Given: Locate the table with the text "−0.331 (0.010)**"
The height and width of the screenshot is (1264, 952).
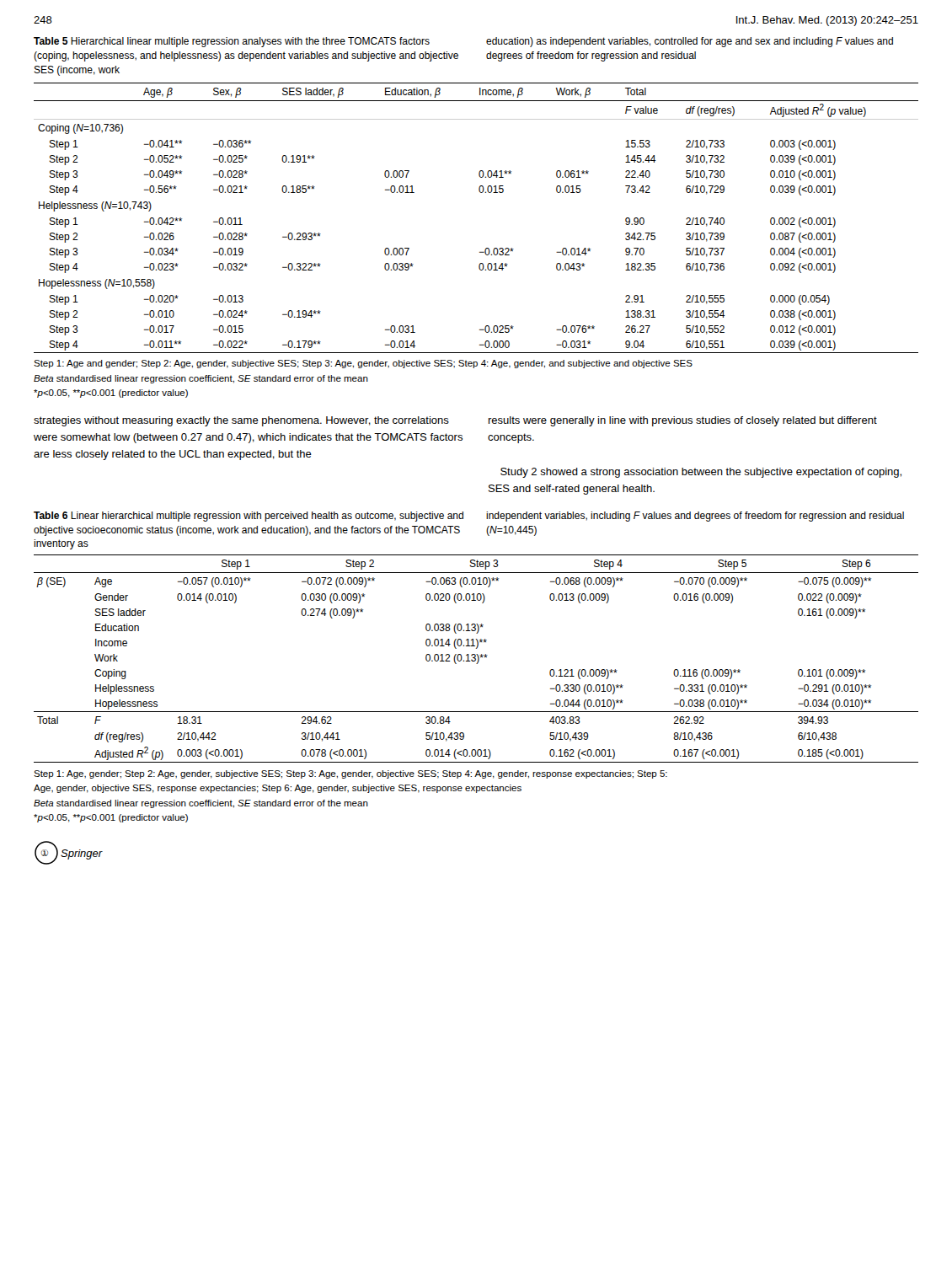Looking at the screenshot, I should click(x=476, y=657).
